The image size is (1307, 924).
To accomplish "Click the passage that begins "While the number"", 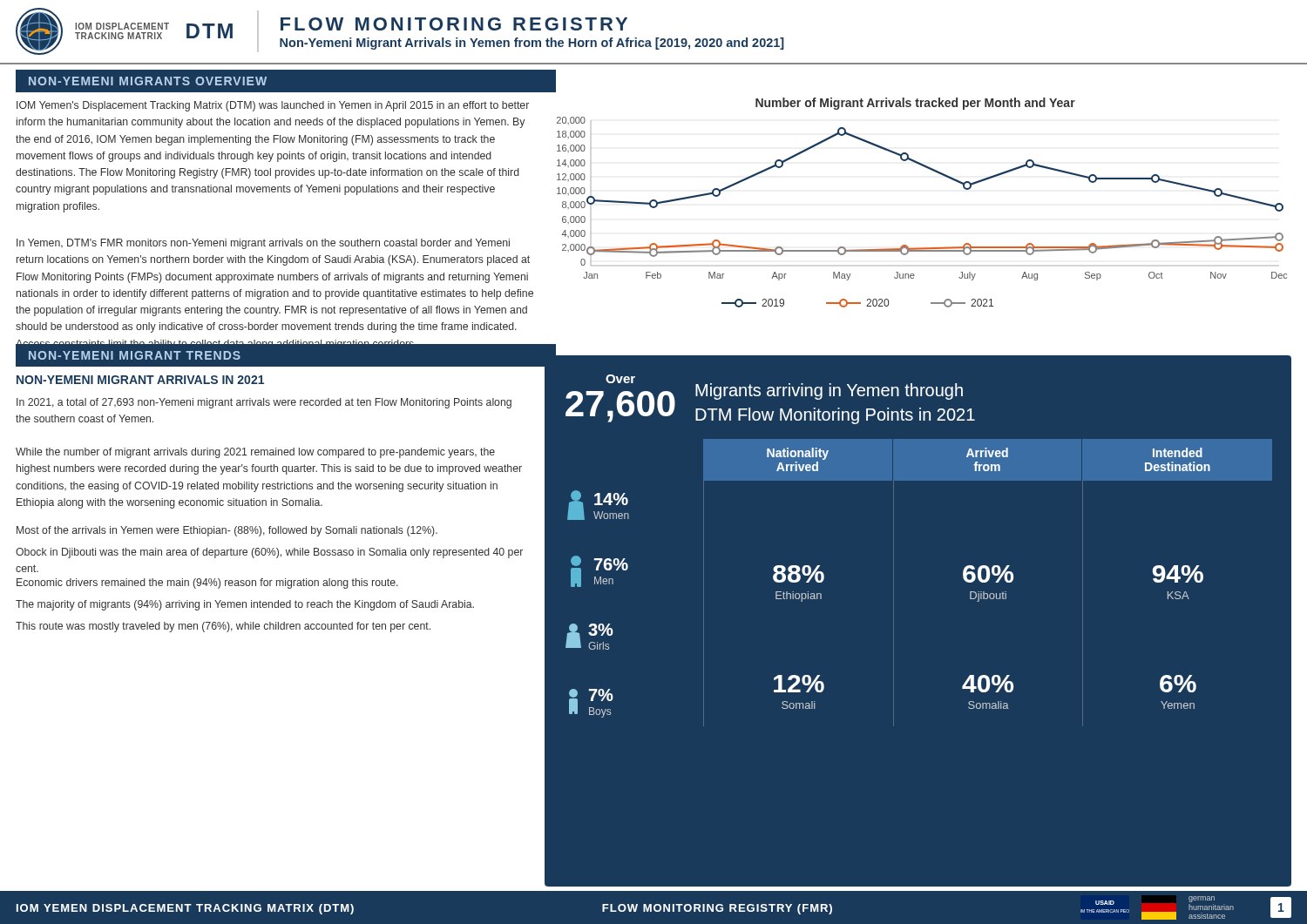I will click(269, 477).
